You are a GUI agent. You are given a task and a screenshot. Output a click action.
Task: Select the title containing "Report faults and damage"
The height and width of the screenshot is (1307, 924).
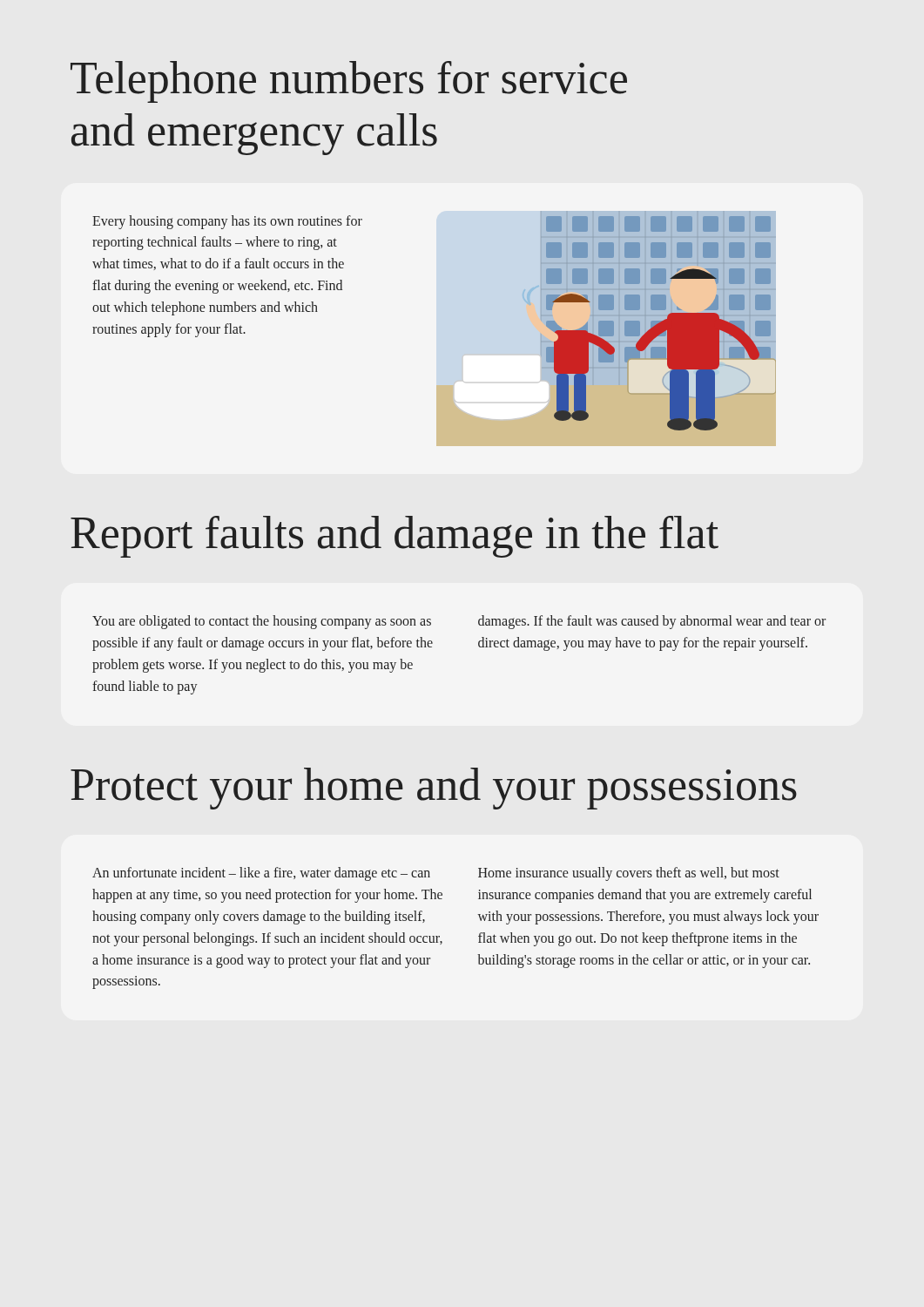394,532
